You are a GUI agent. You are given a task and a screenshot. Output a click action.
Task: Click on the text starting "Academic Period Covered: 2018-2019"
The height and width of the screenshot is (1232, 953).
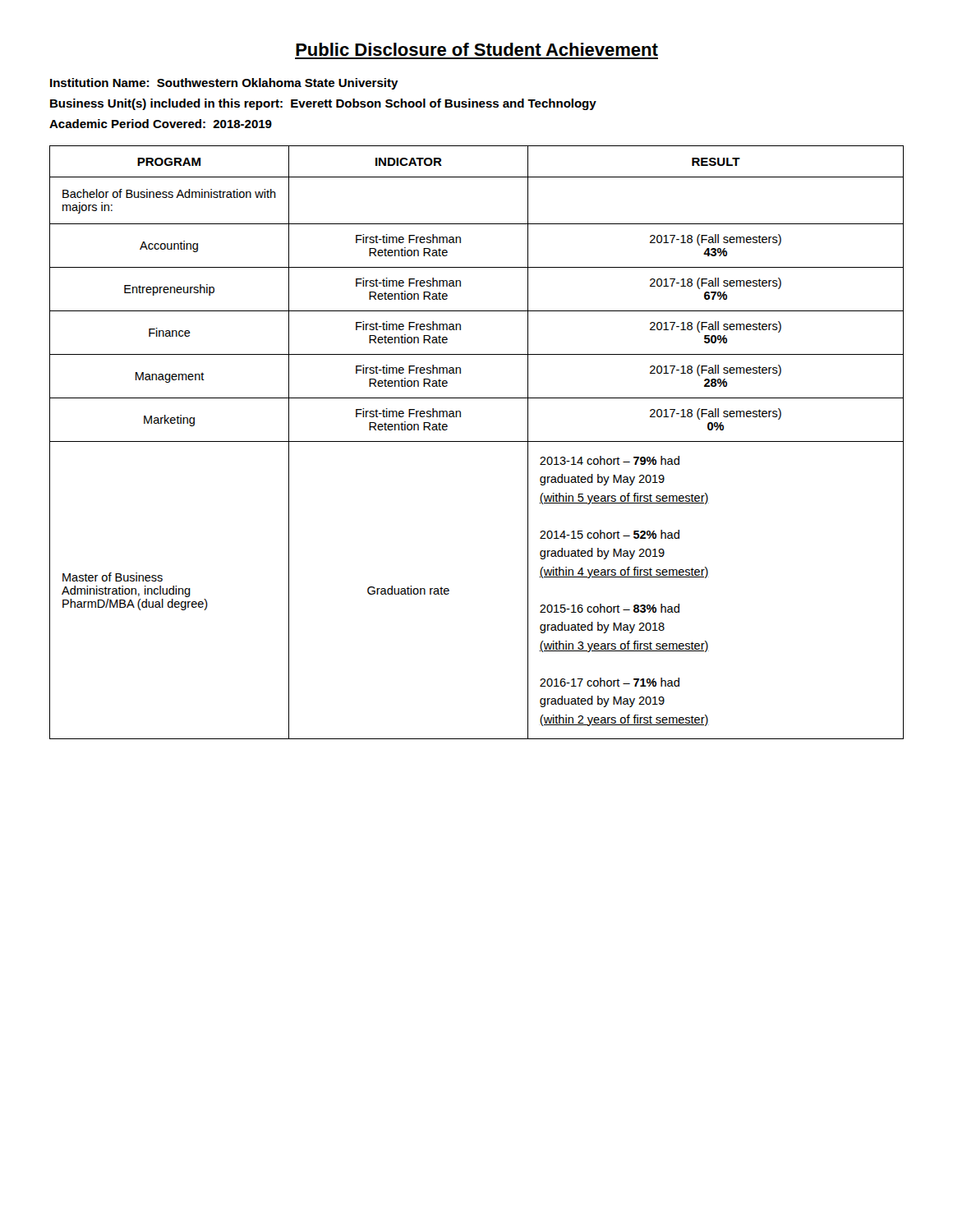coord(161,124)
